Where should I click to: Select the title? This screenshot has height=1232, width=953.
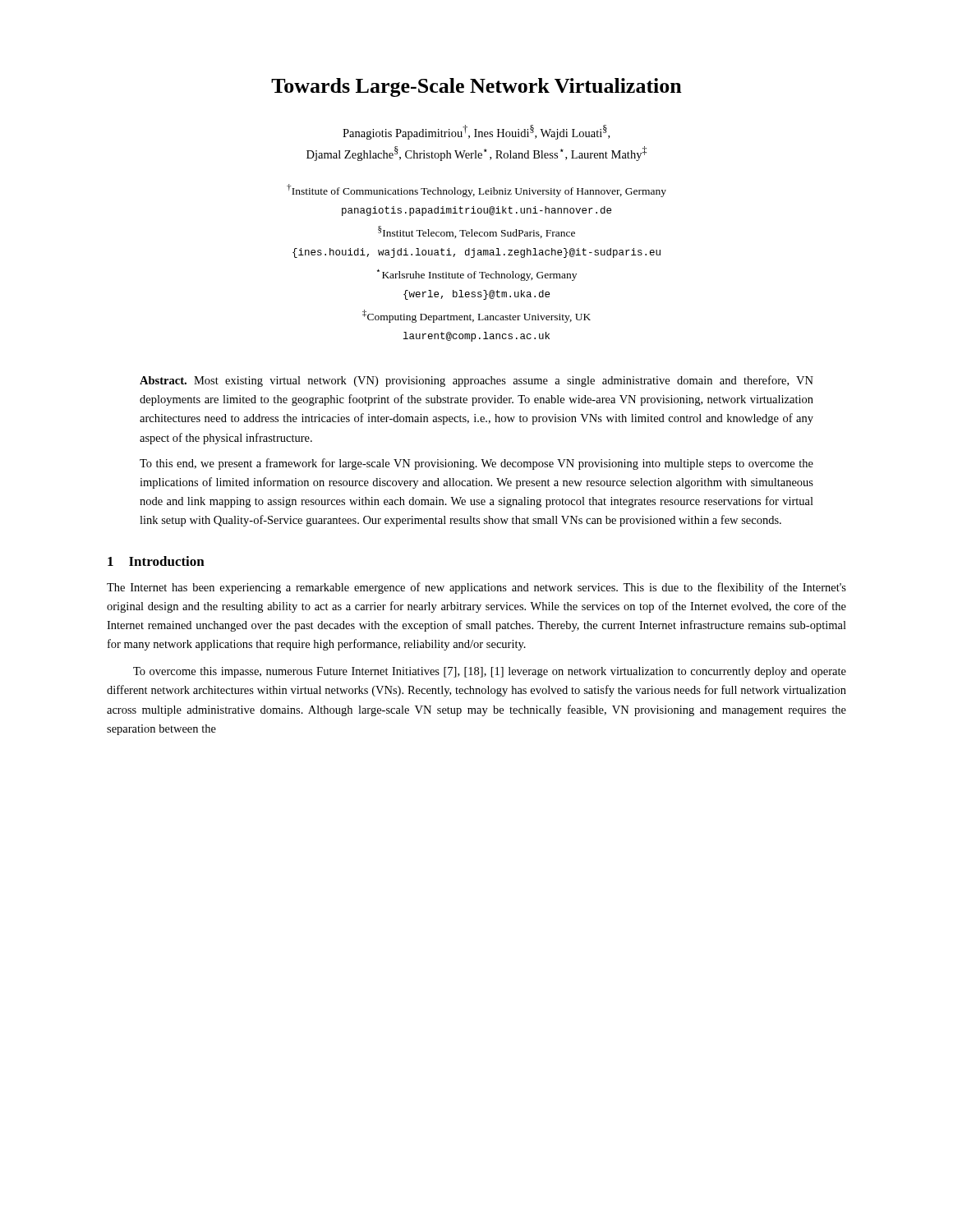coord(476,86)
